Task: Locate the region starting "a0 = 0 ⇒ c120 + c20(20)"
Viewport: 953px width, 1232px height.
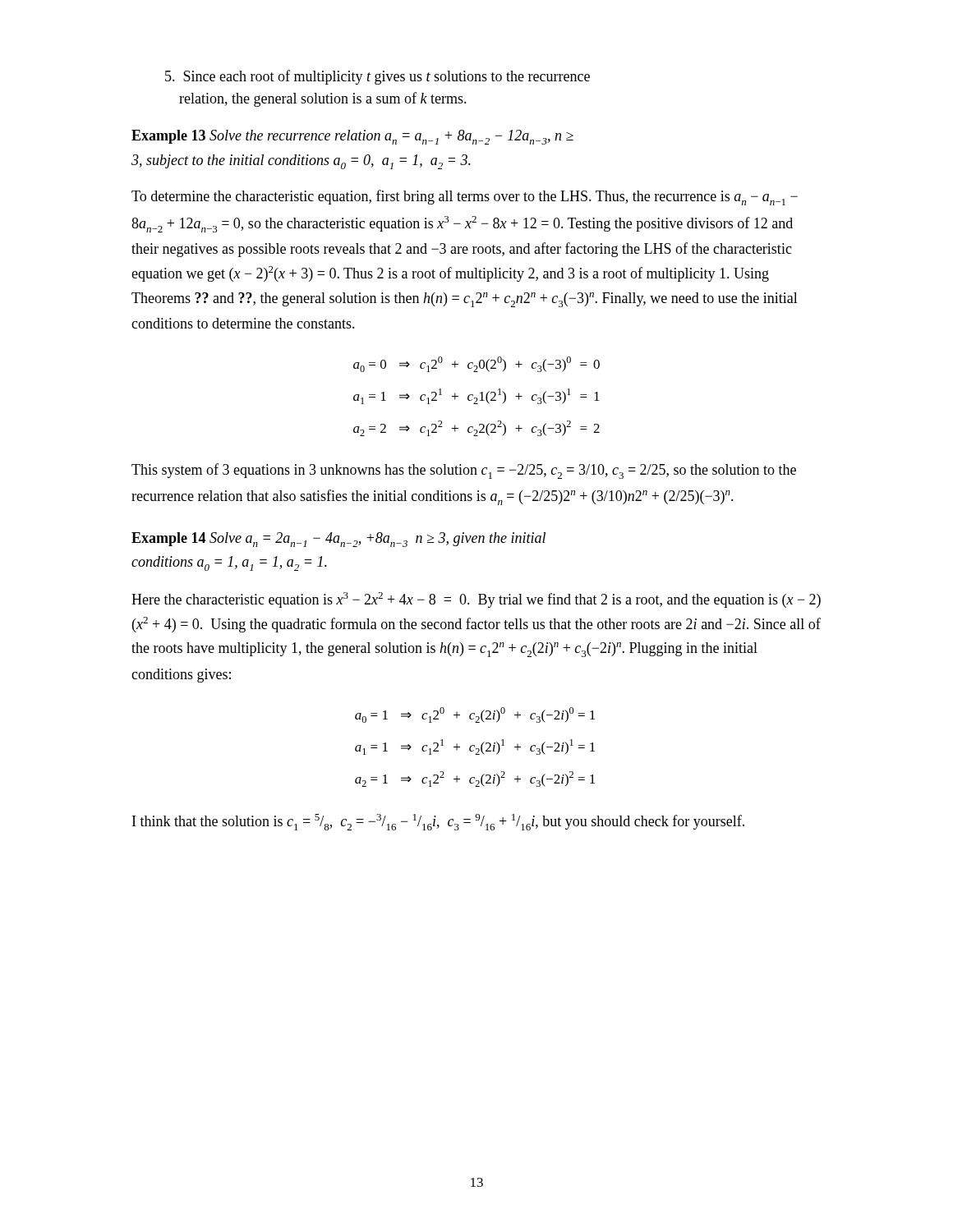Action: click(x=476, y=397)
